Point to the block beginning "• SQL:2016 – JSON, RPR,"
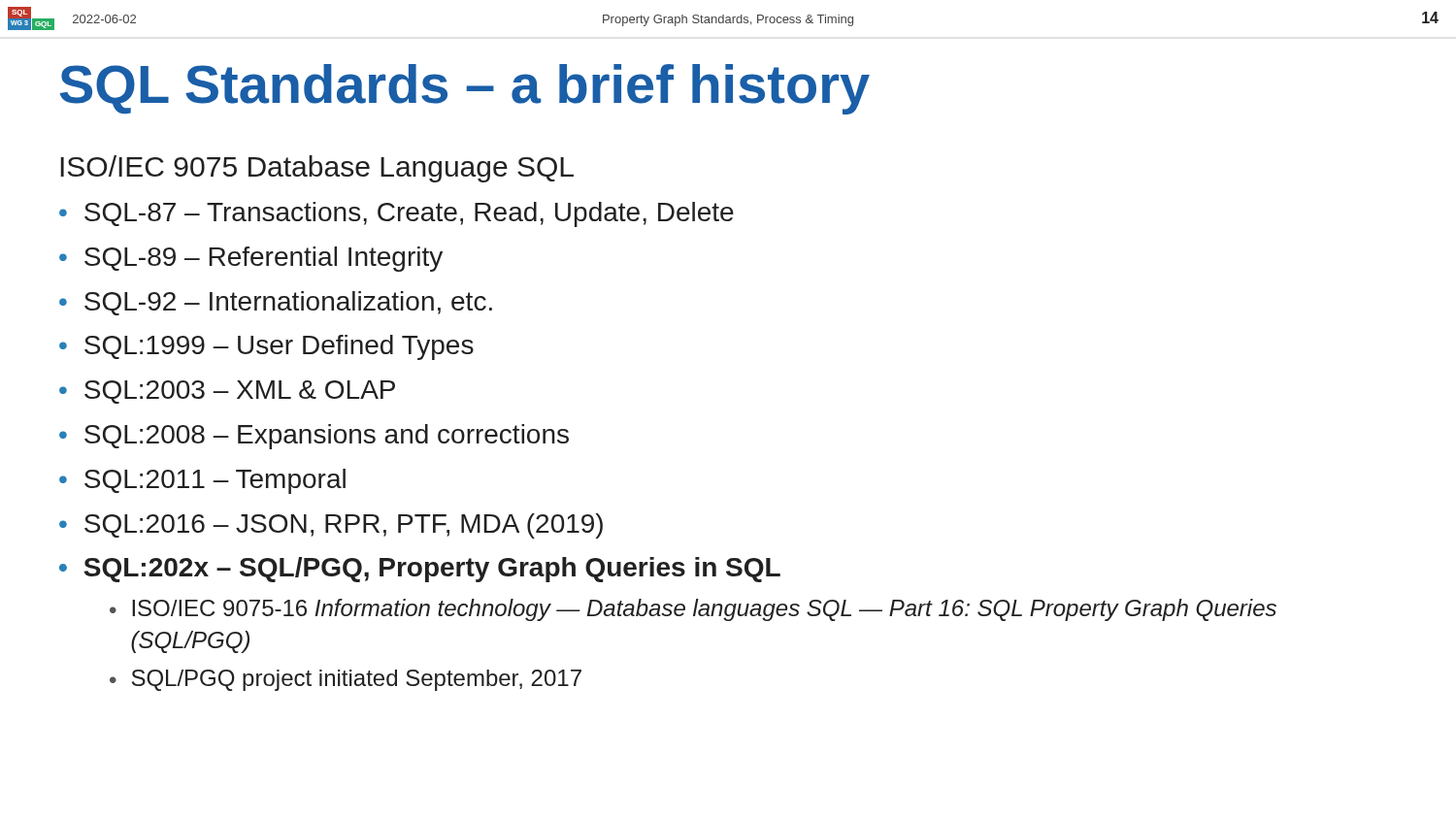Viewport: 1456px width, 819px height. 331,524
